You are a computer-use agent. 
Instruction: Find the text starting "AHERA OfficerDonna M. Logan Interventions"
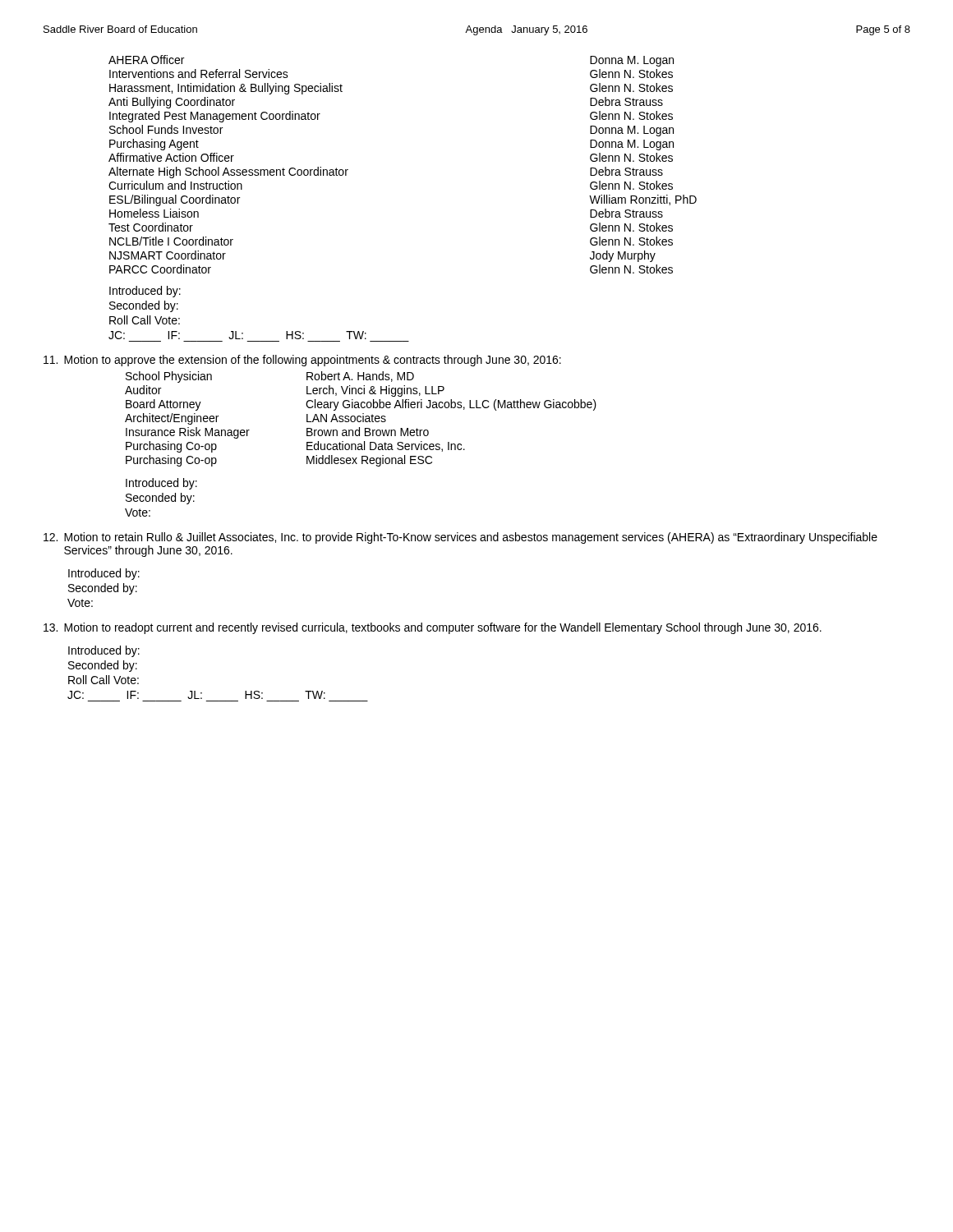click(144, 61)
